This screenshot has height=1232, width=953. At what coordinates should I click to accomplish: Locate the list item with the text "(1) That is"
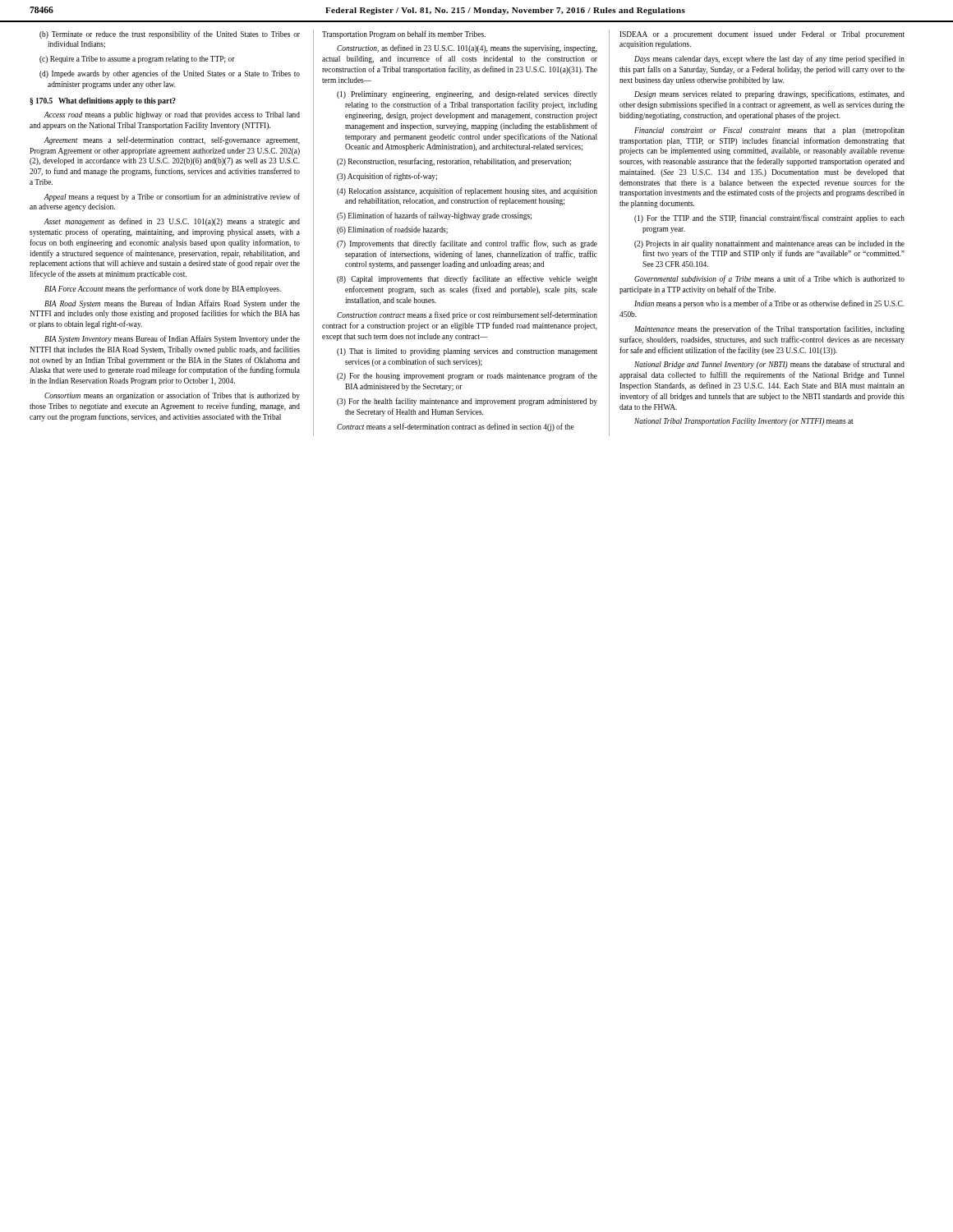[x=467, y=357]
